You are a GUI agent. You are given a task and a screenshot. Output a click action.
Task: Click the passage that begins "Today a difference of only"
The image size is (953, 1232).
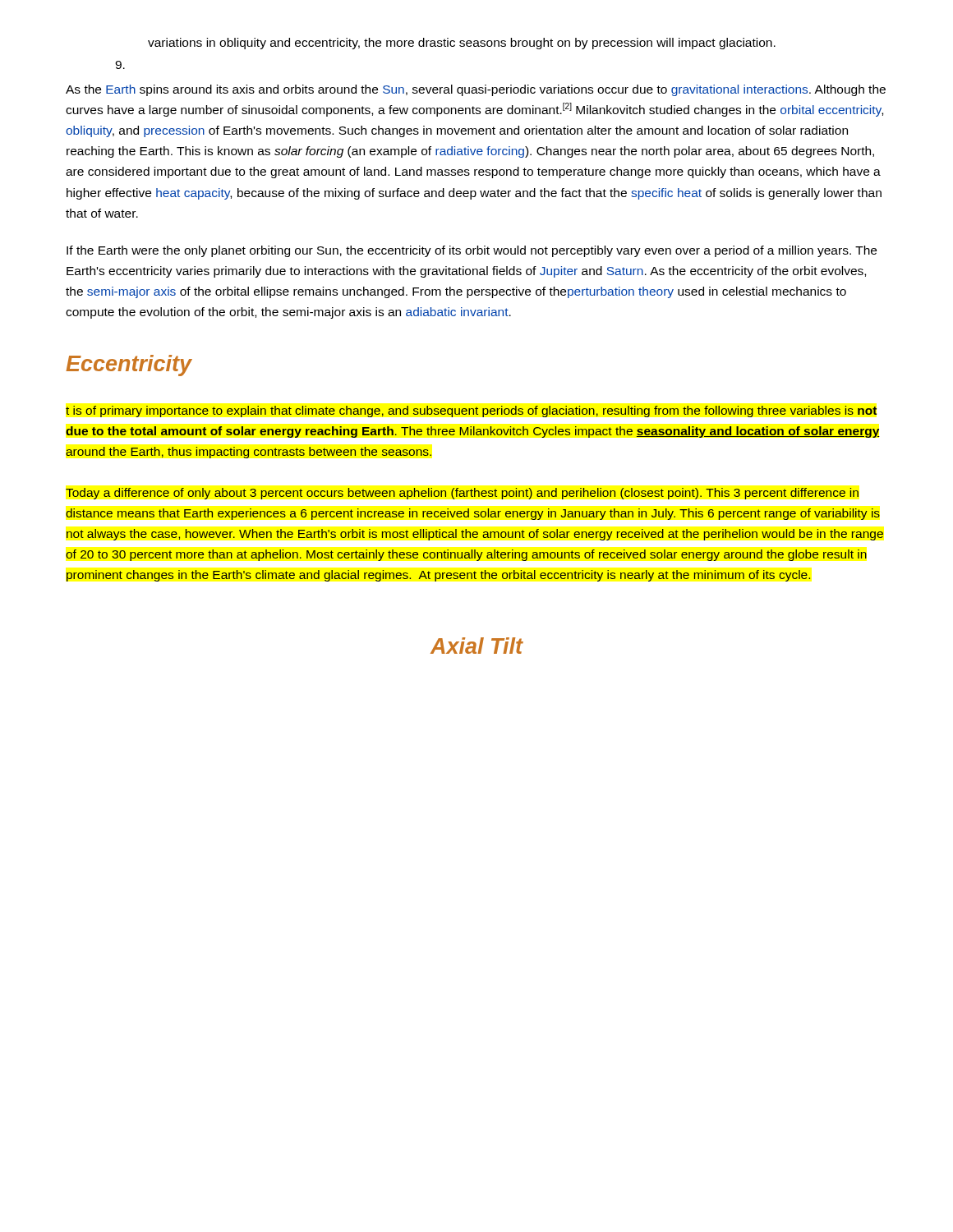click(475, 533)
